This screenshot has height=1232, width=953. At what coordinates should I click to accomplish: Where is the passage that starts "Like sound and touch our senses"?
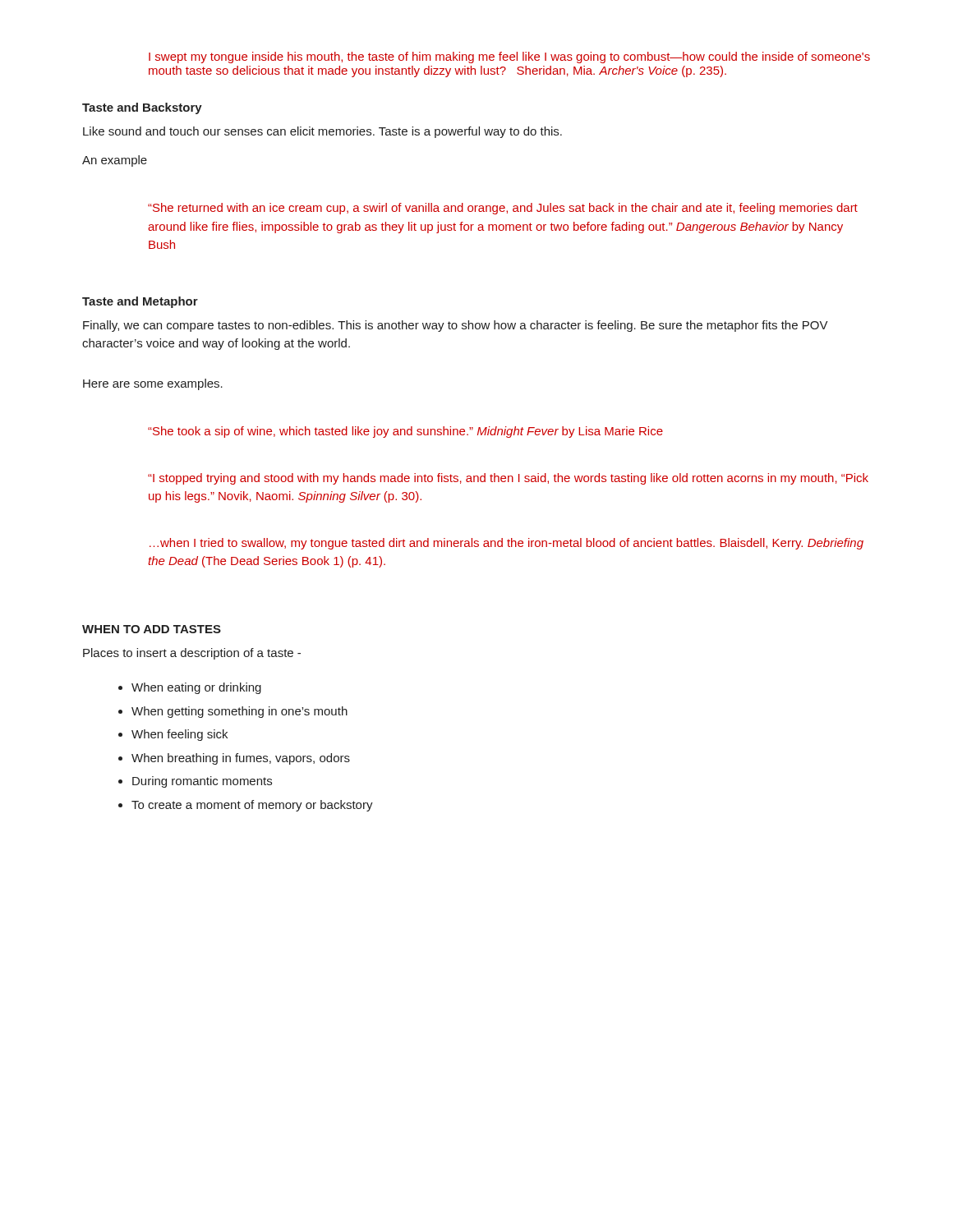[322, 131]
